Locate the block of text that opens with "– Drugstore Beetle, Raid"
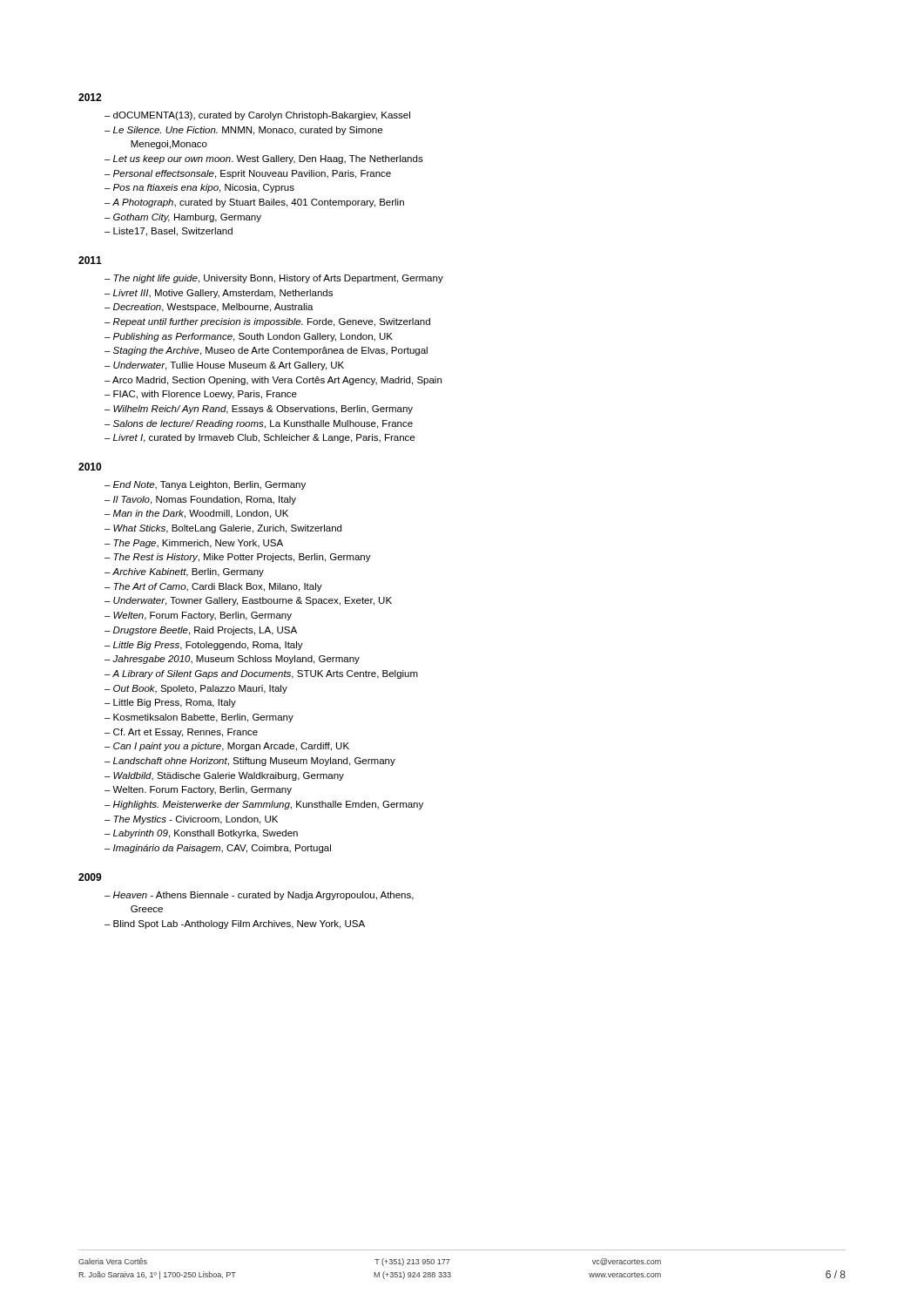 tap(201, 630)
